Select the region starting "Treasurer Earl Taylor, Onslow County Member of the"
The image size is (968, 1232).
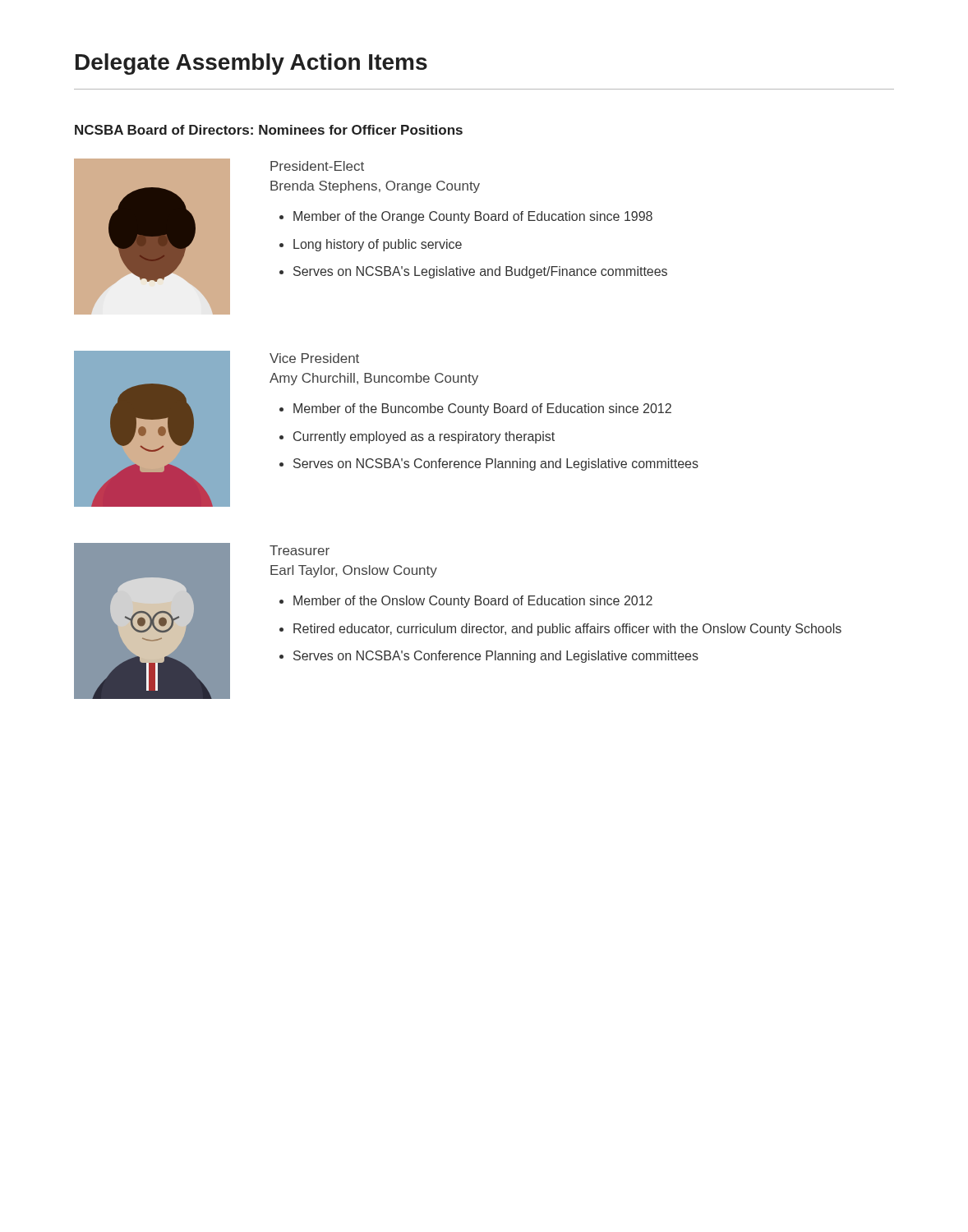(582, 605)
